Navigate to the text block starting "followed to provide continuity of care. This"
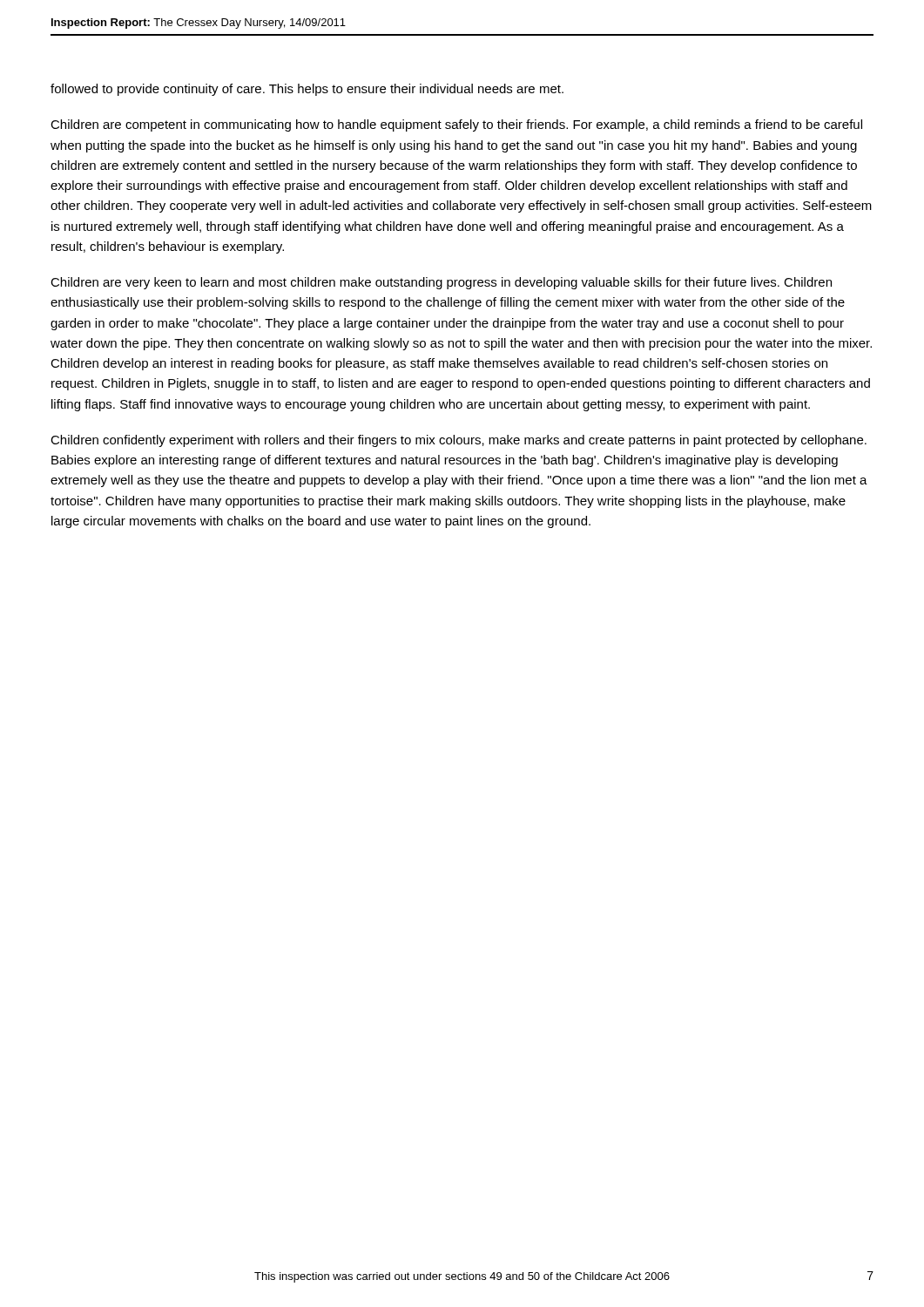This screenshot has width=924, height=1307. (x=307, y=88)
